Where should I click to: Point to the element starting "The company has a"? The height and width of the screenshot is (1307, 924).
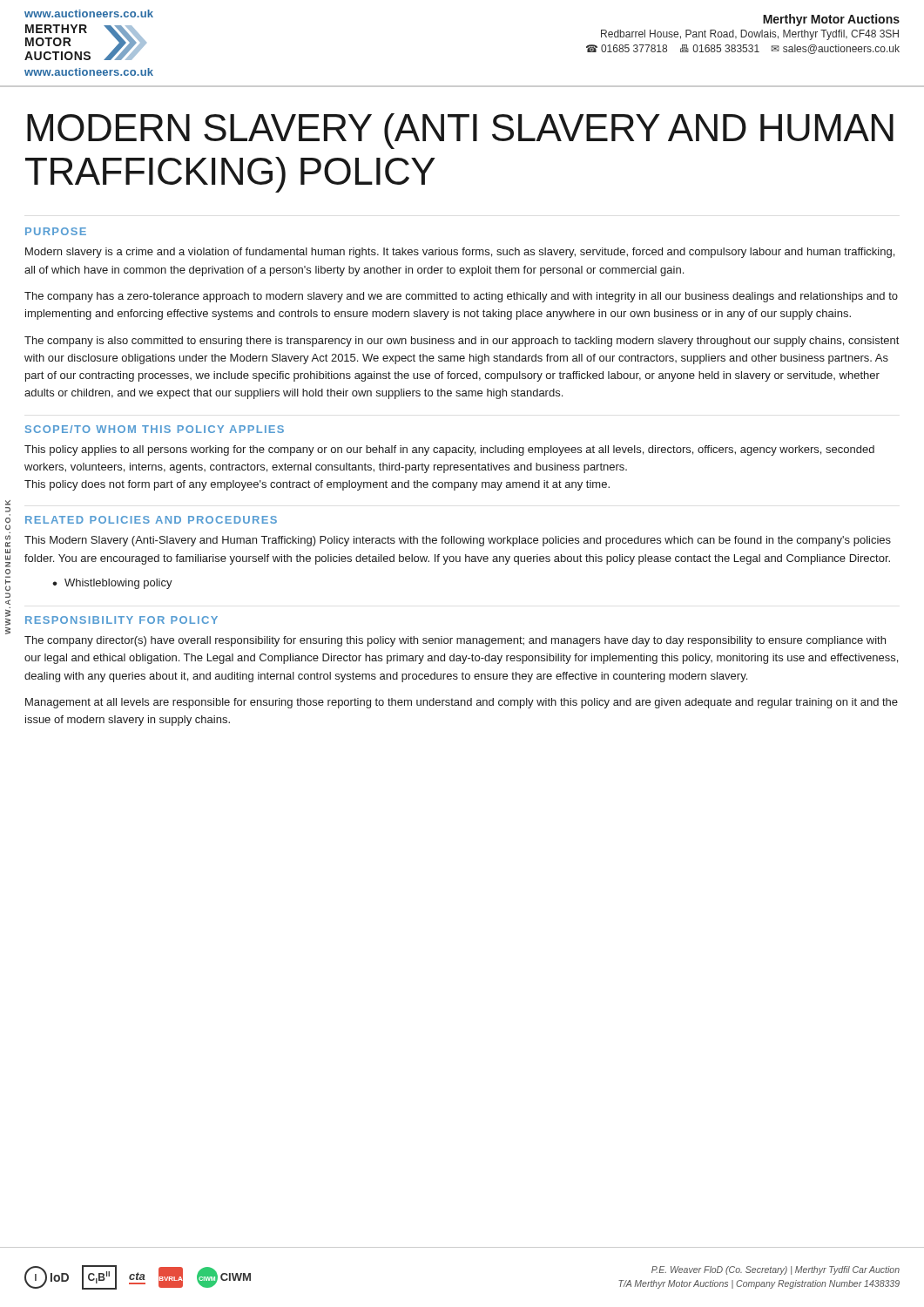coord(461,305)
